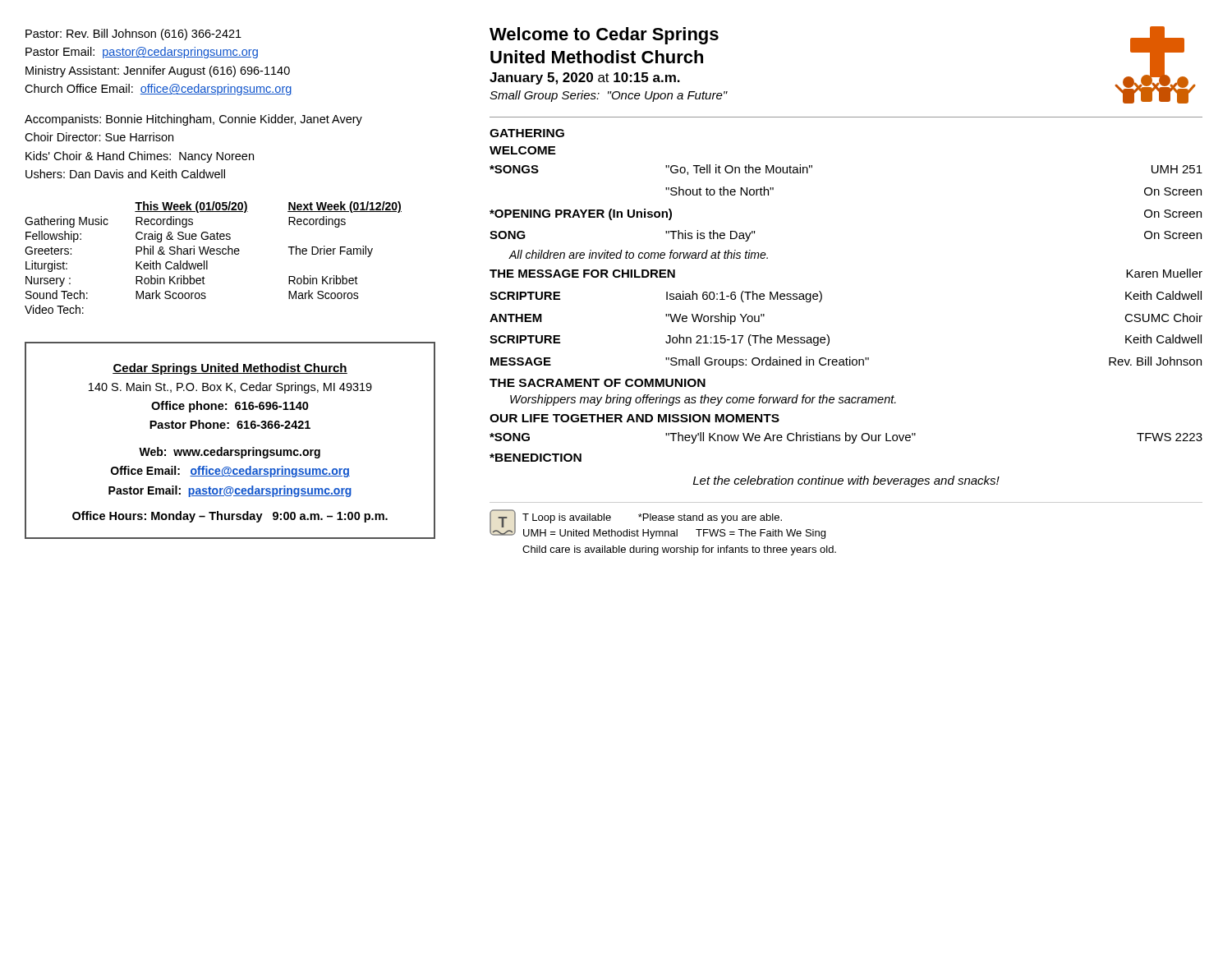
Task: Click on the block starting "SONGS "Go, Tell"
Action: tap(516, 170)
